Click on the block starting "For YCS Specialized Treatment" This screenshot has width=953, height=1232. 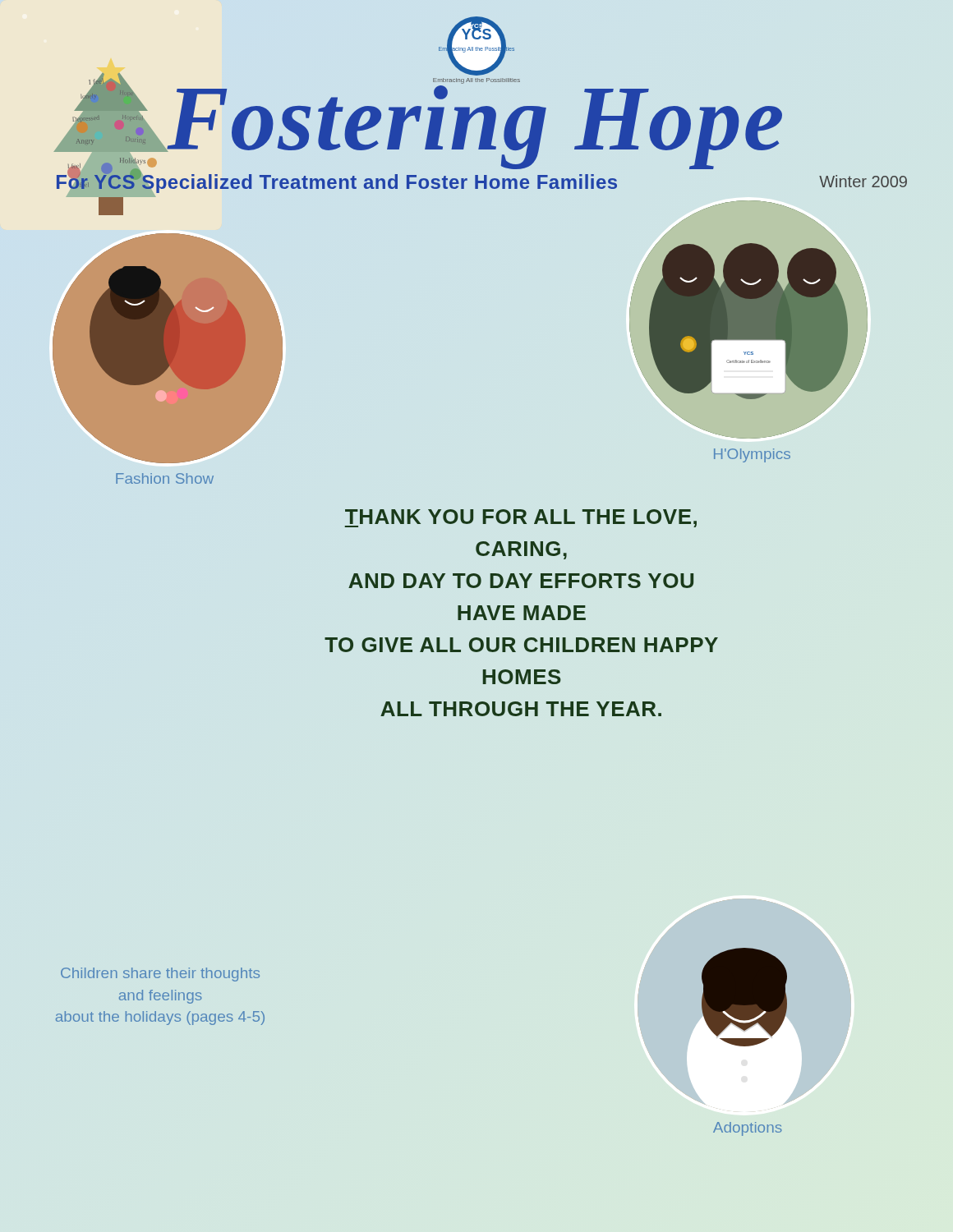(x=337, y=182)
